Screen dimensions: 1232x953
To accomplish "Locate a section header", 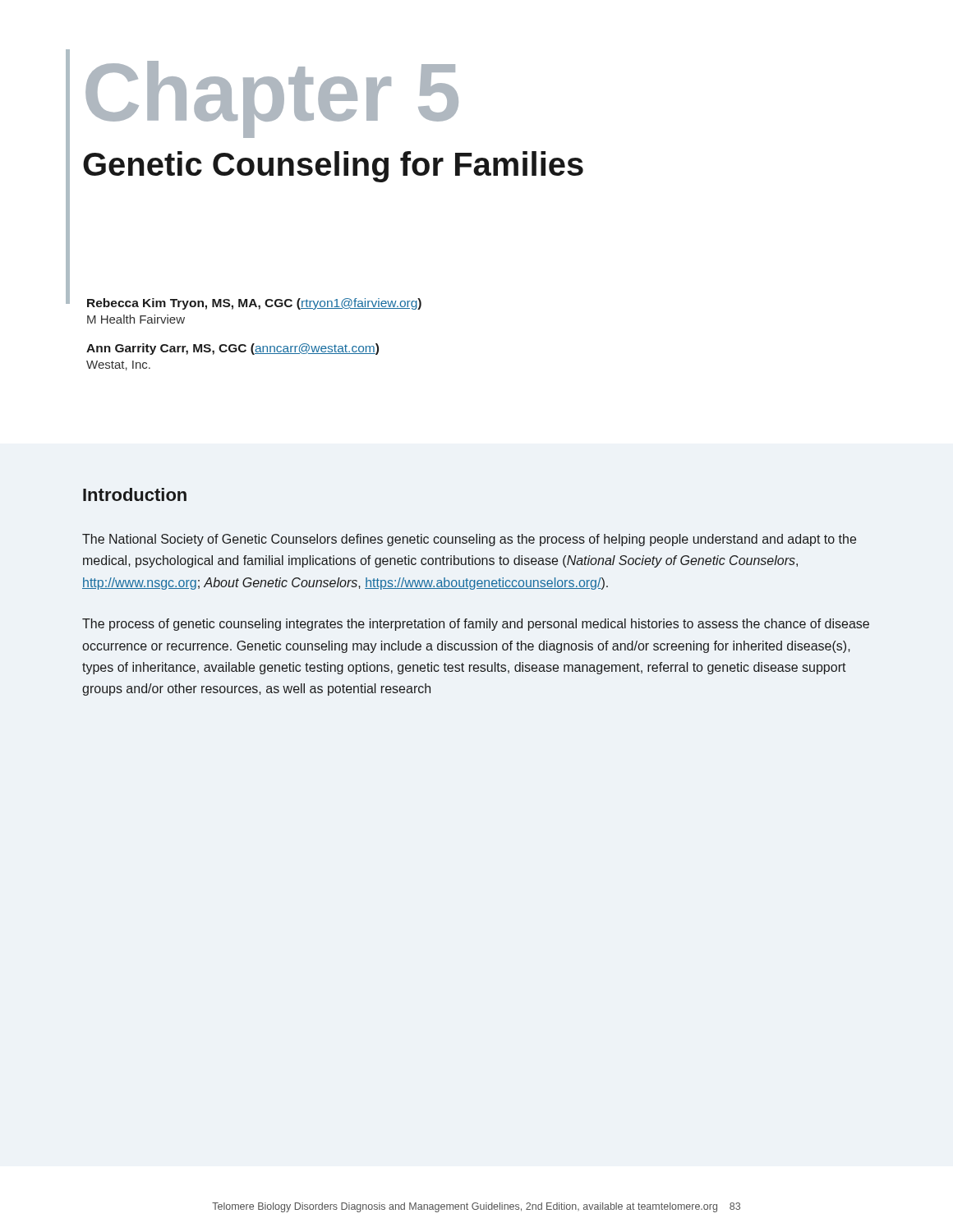I will 476,495.
